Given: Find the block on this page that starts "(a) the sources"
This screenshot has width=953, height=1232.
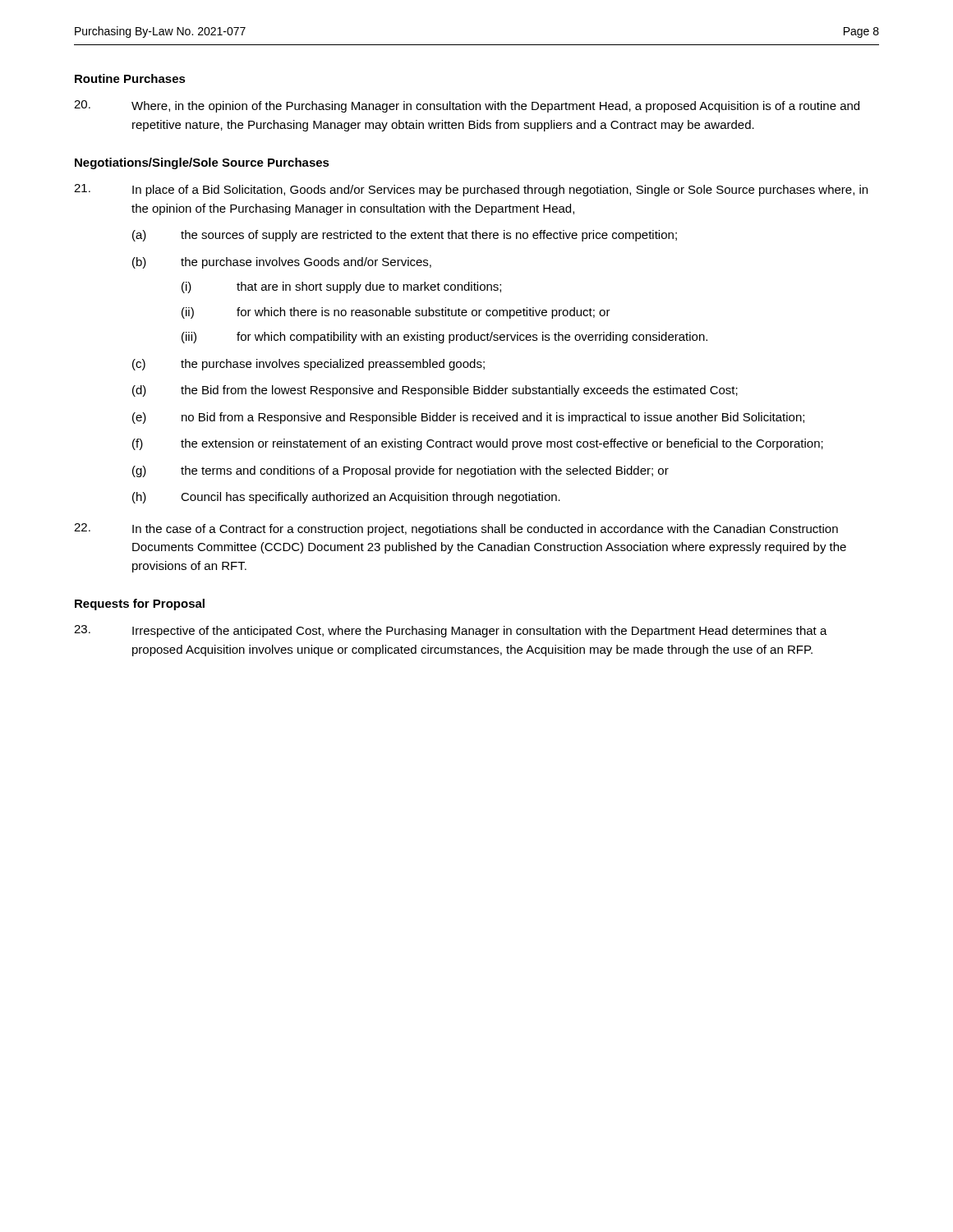Looking at the screenshot, I should pos(505,235).
